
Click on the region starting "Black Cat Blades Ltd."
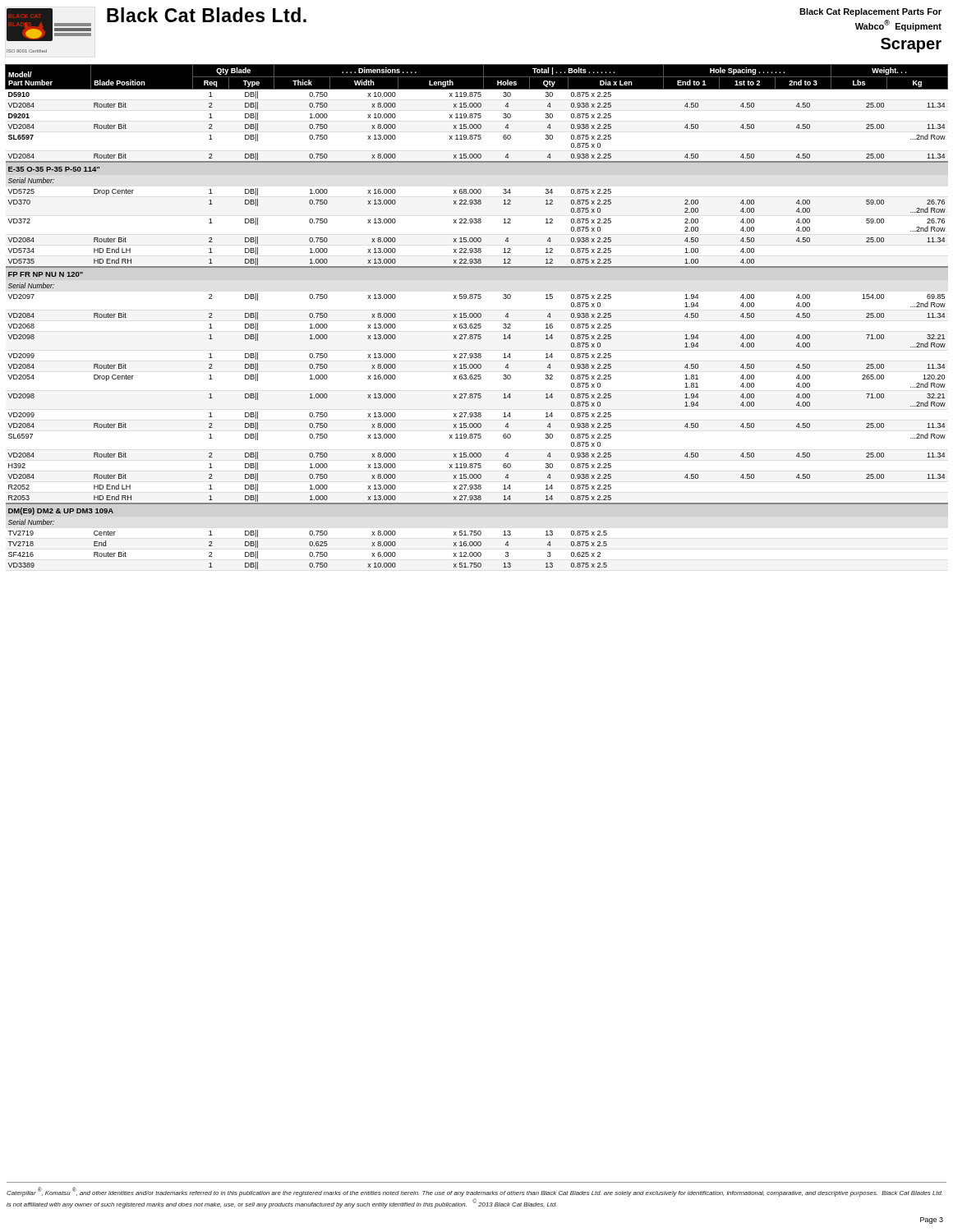pyautogui.click(x=207, y=16)
